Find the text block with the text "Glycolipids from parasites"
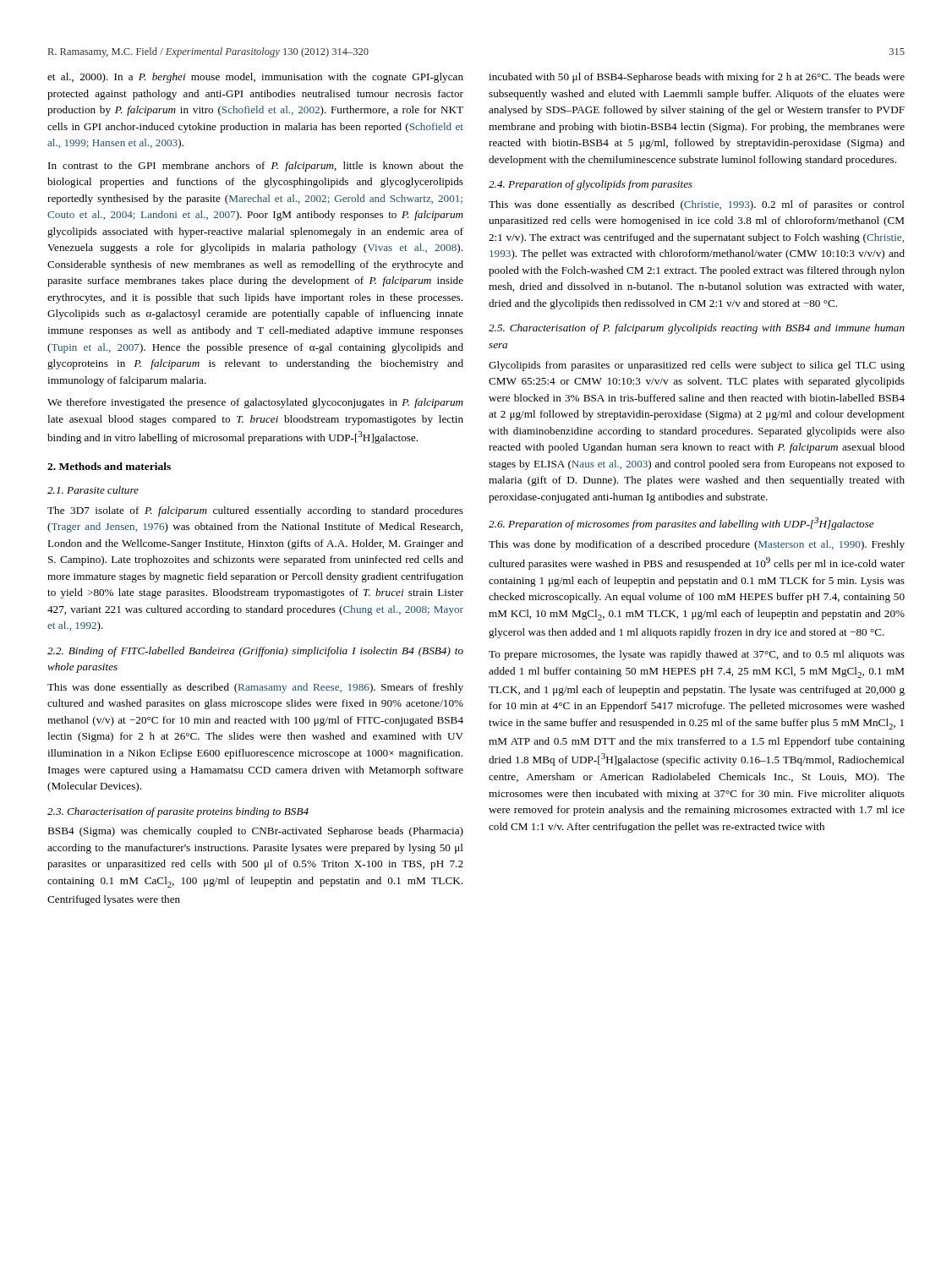Viewport: 952px width, 1268px height. click(x=697, y=431)
